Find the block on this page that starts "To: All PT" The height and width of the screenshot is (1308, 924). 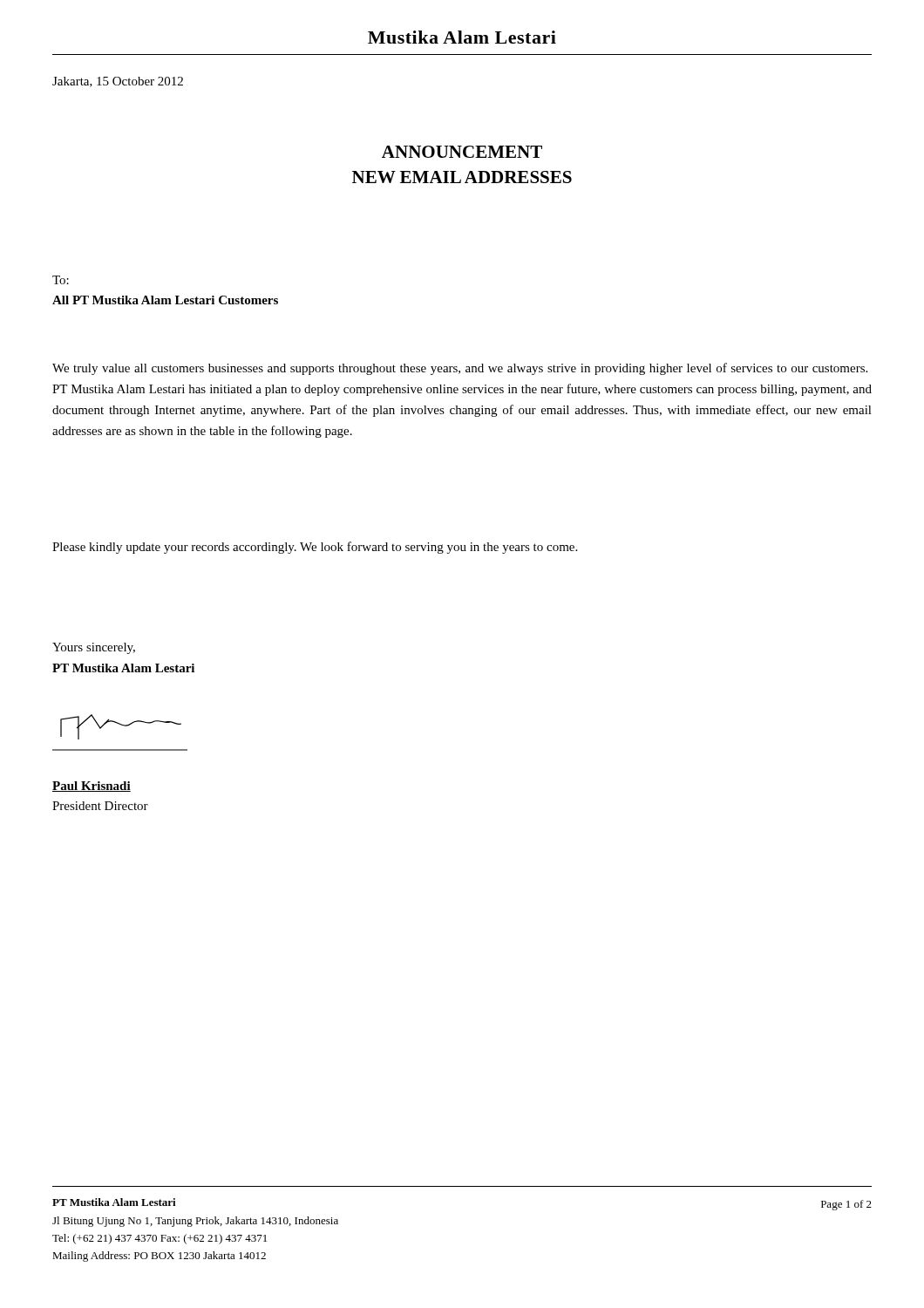click(165, 290)
